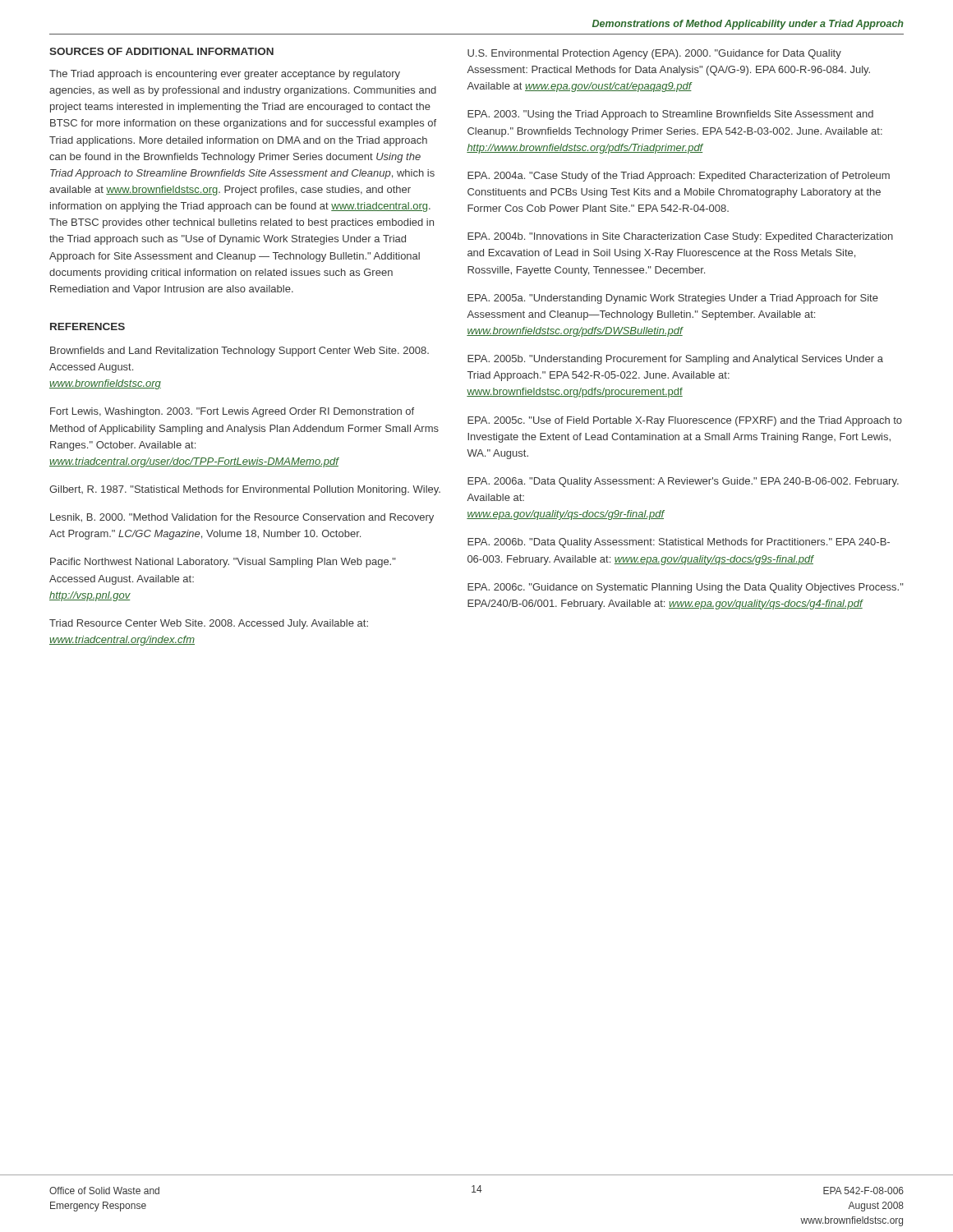Viewport: 953px width, 1232px height.
Task: Locate the list item that says "Fort Lewis, Washington. 2003. "Fort"
Action: point(244,436)
